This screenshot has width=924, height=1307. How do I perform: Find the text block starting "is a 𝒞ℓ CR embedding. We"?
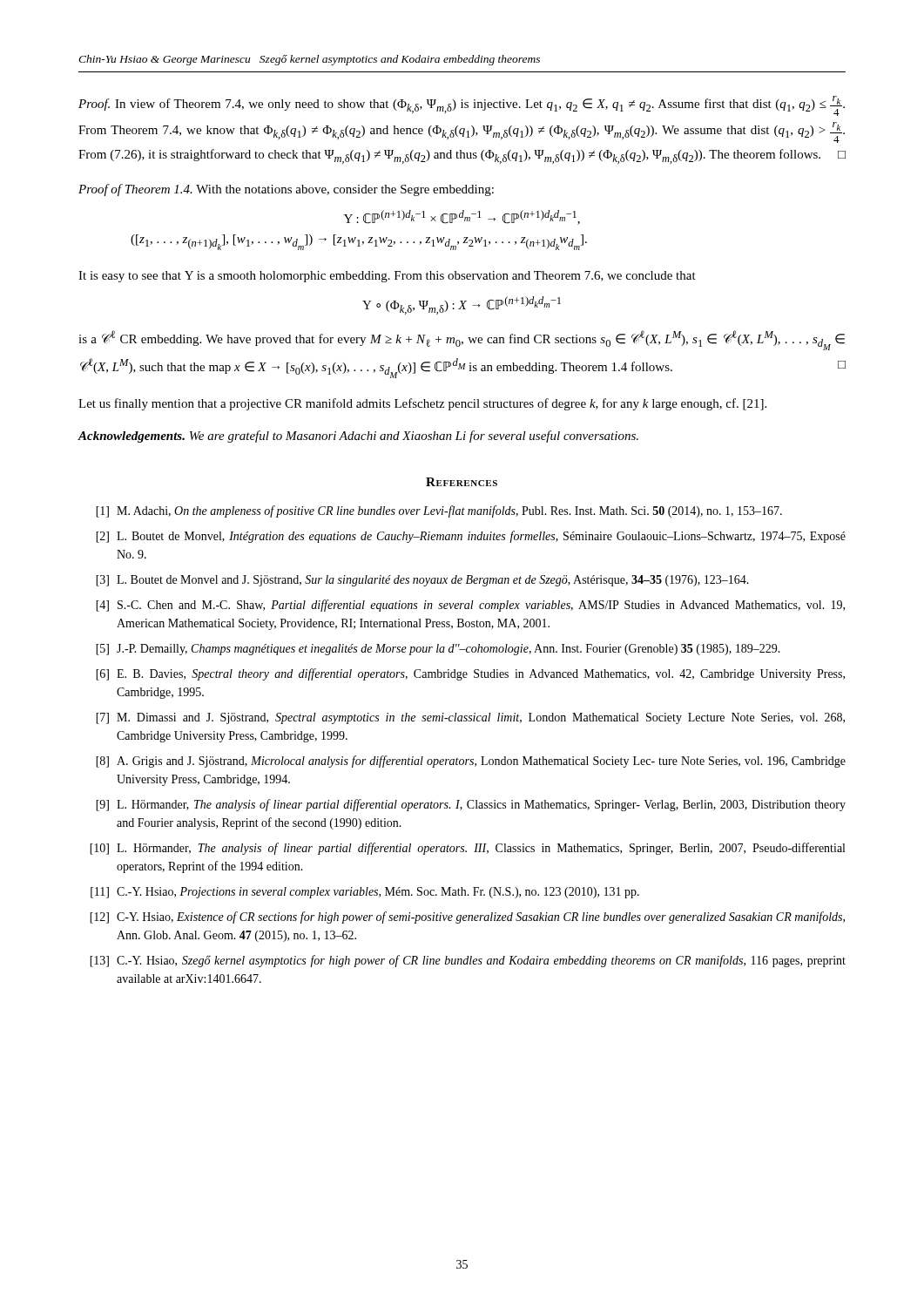tap(462, 354)
